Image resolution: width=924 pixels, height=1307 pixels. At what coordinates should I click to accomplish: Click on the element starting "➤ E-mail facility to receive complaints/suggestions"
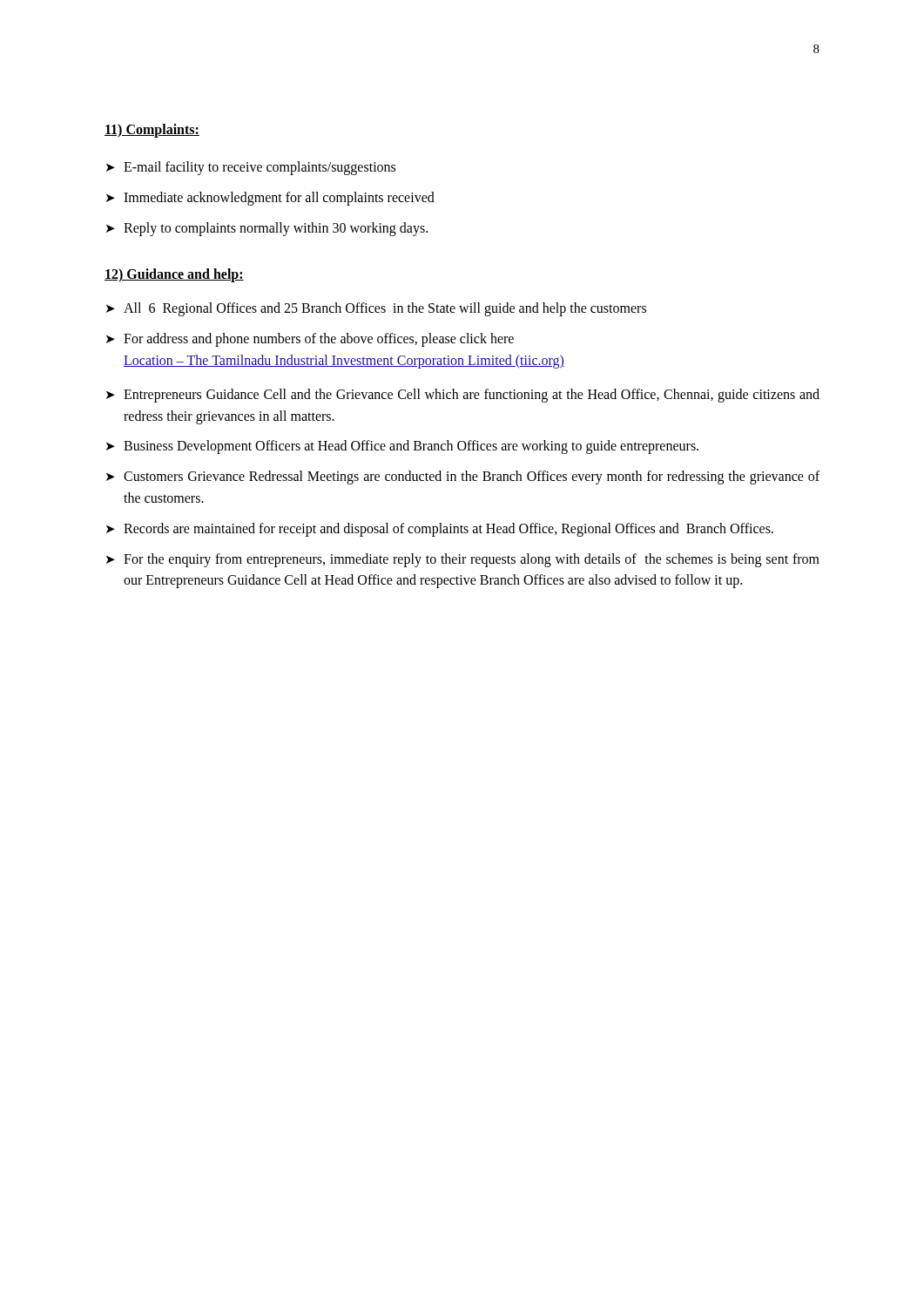coord(251,168)
